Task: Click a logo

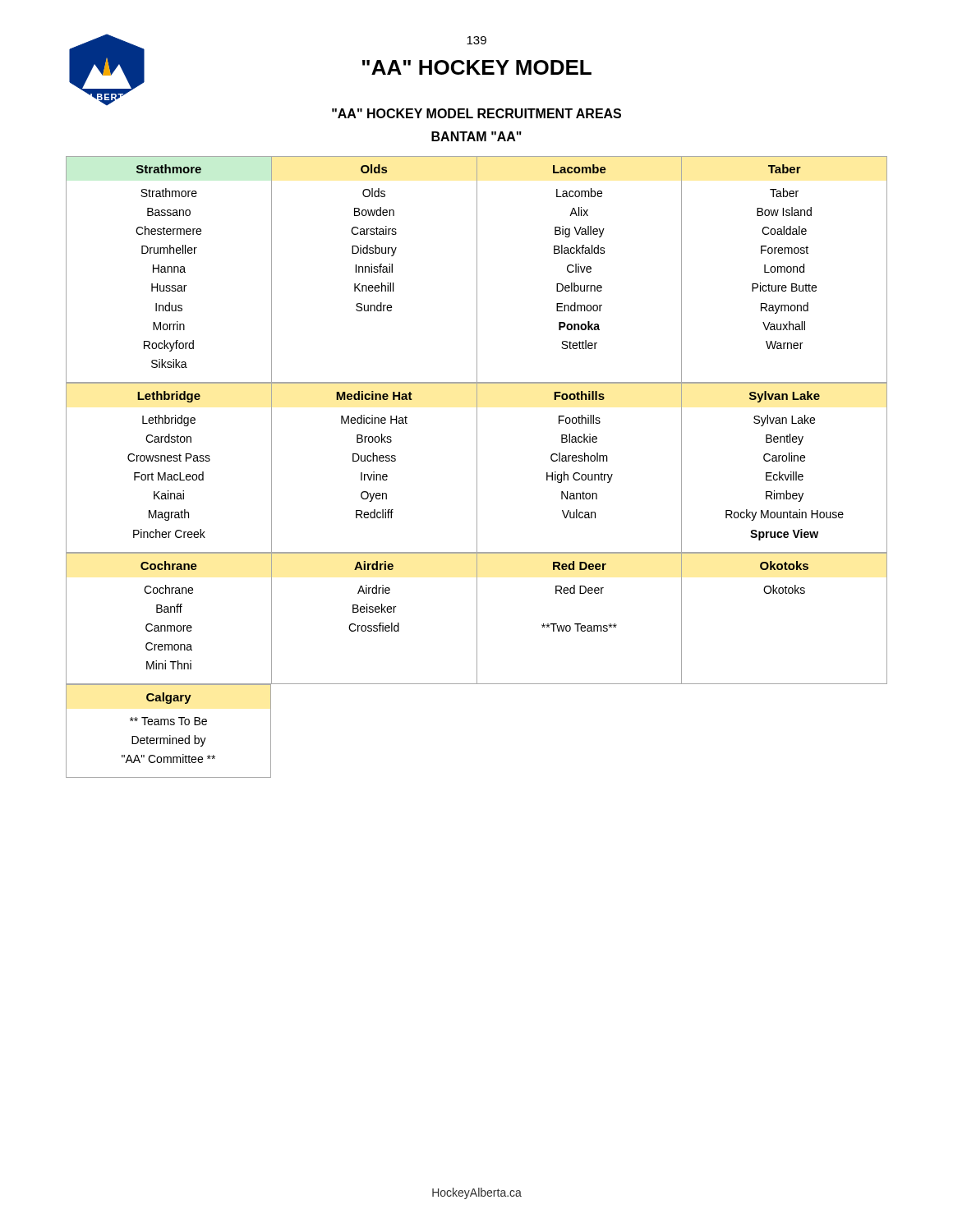Action: click(x=107, y=70)
